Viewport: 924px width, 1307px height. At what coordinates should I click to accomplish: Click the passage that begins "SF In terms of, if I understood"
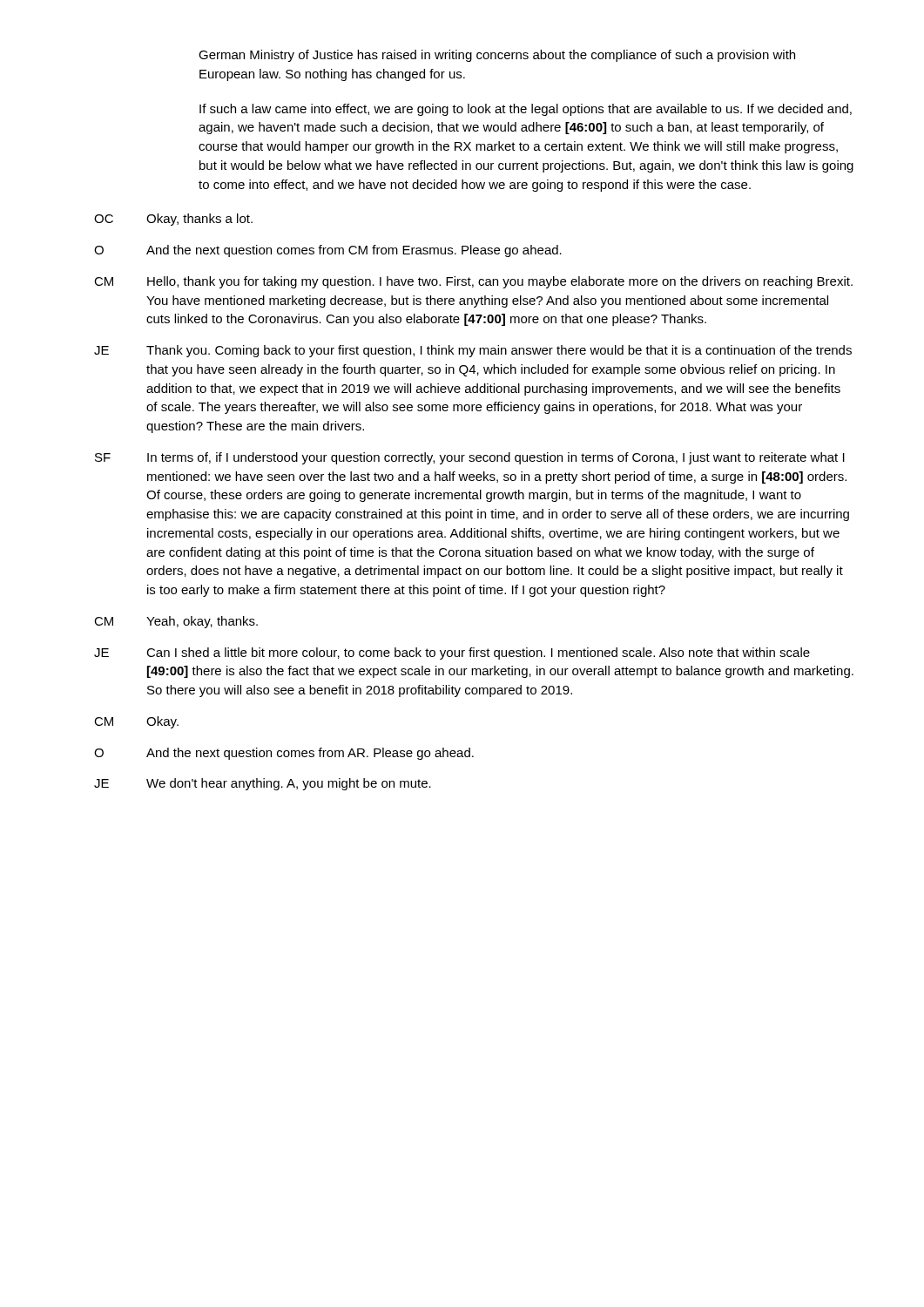[474, 523]
